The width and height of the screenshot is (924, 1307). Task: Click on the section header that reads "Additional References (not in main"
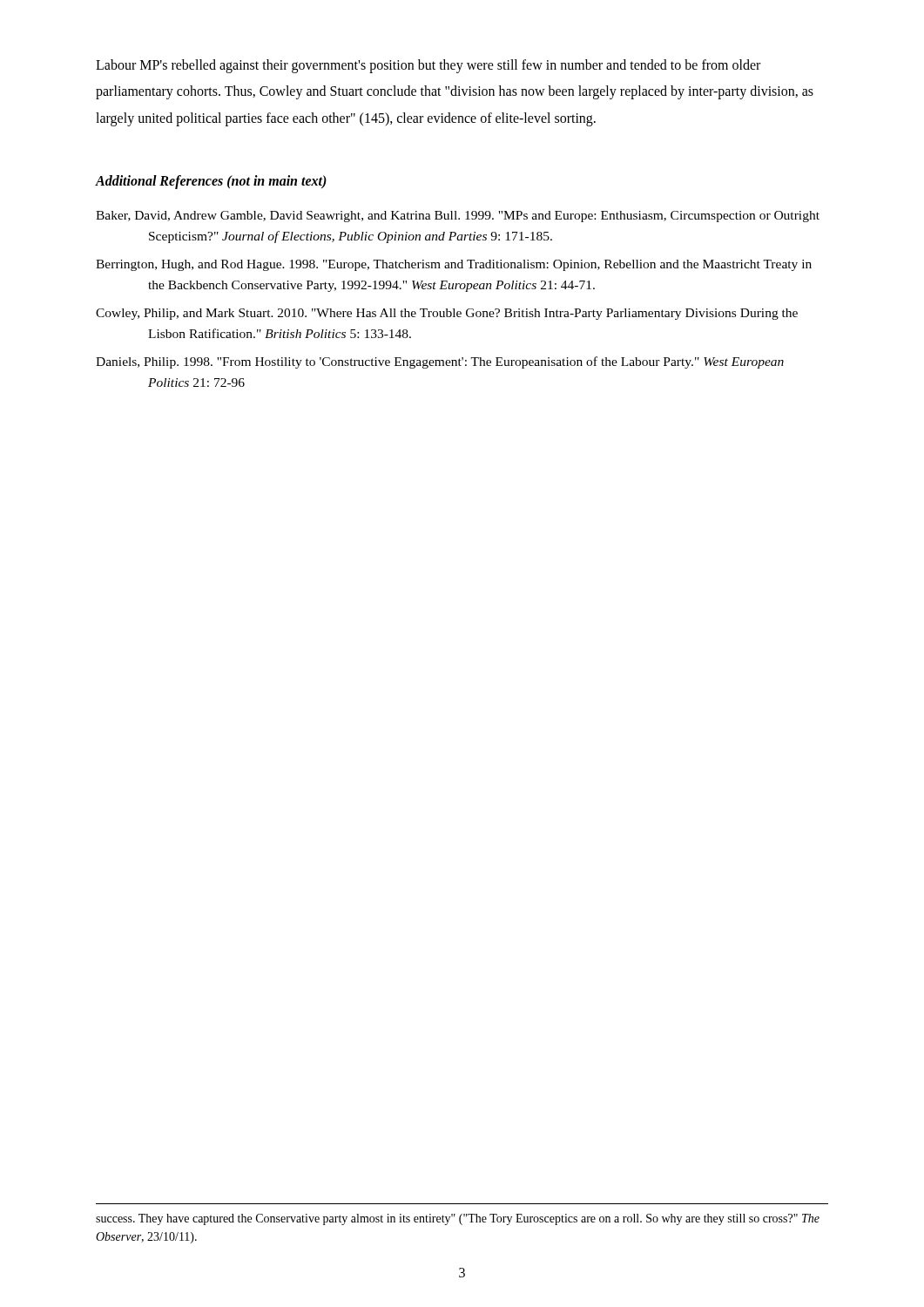[x=211, y=181]
